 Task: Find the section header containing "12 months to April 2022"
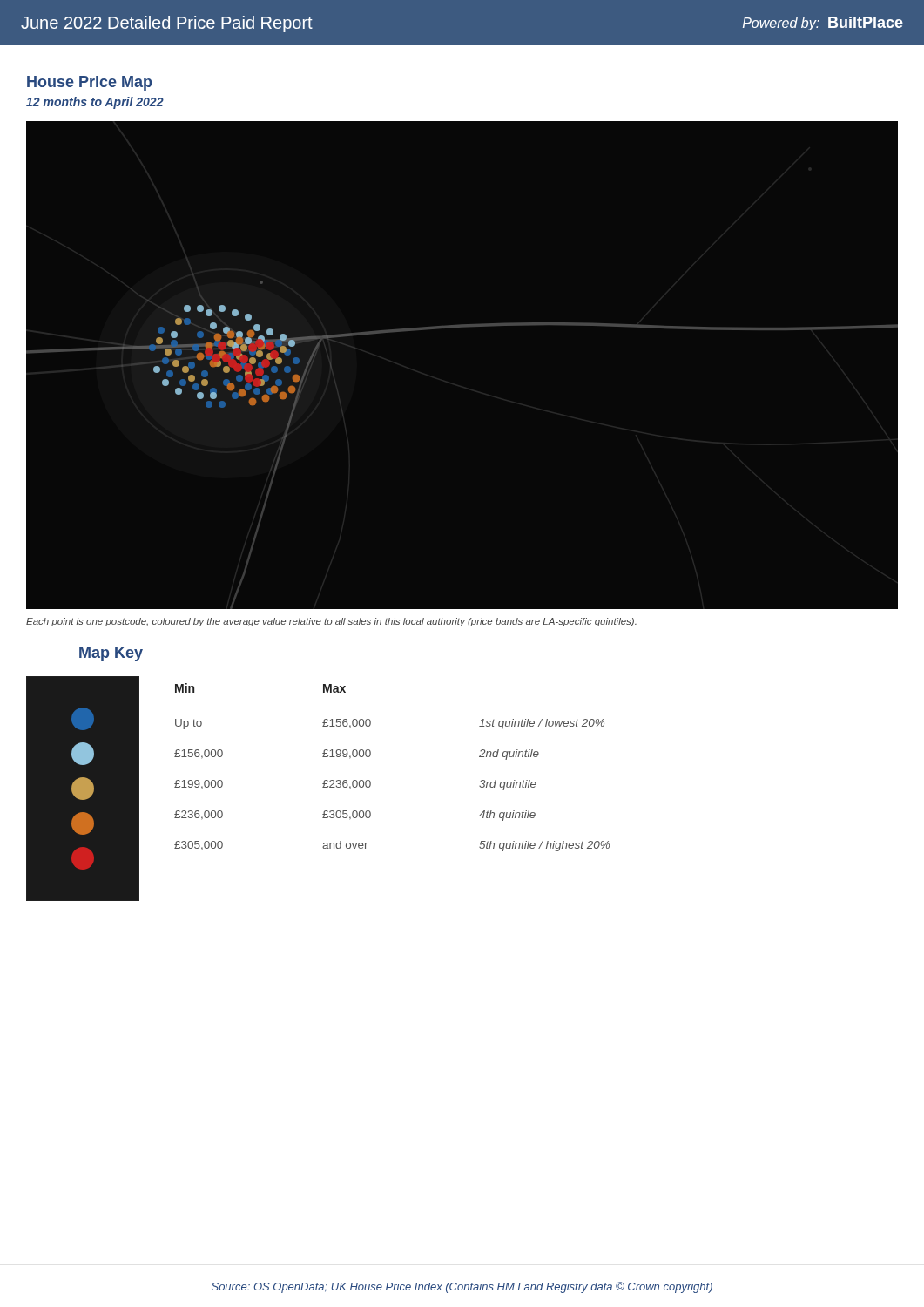(95, 102)
